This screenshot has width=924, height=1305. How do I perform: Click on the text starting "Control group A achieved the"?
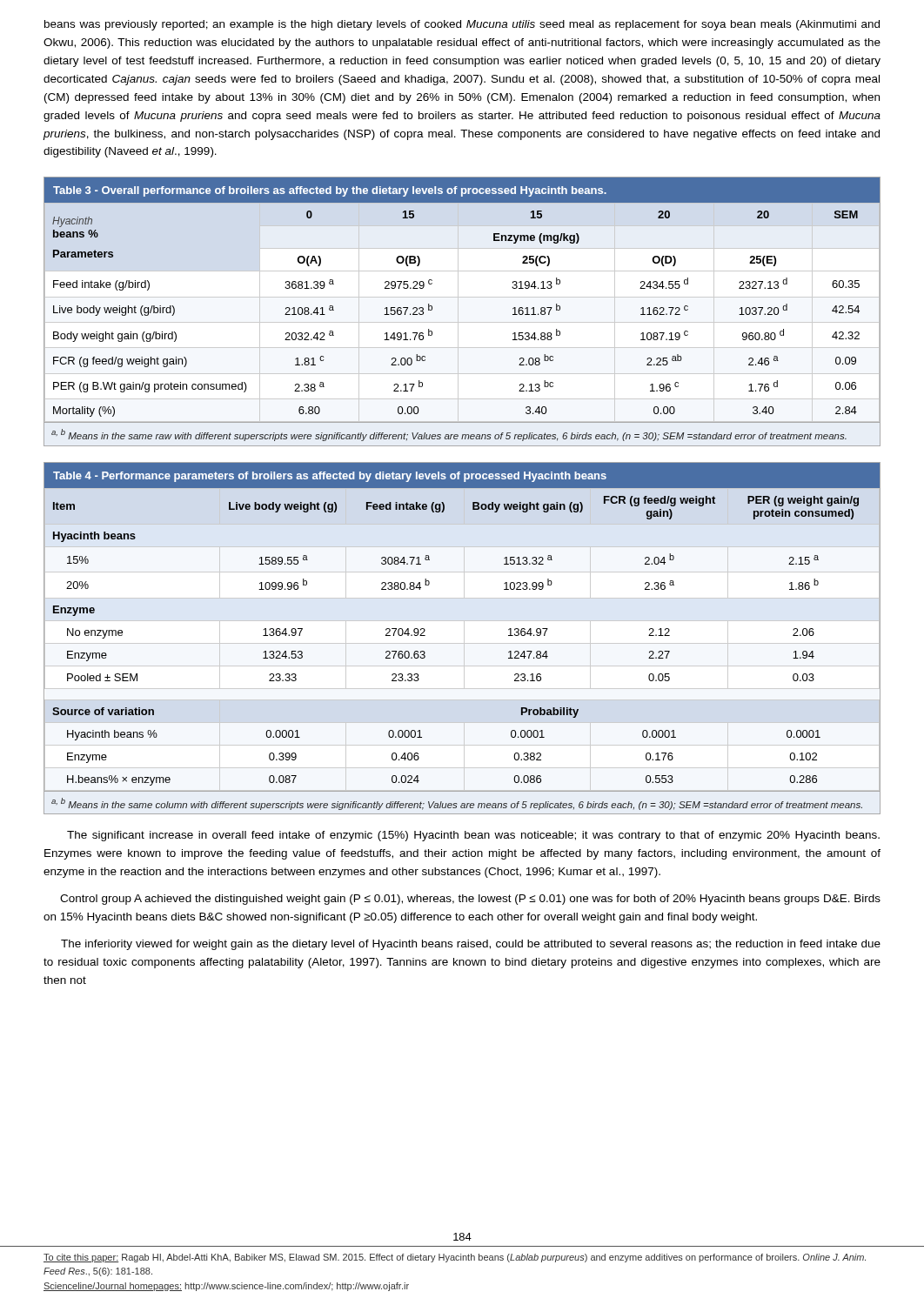[462, 907]
